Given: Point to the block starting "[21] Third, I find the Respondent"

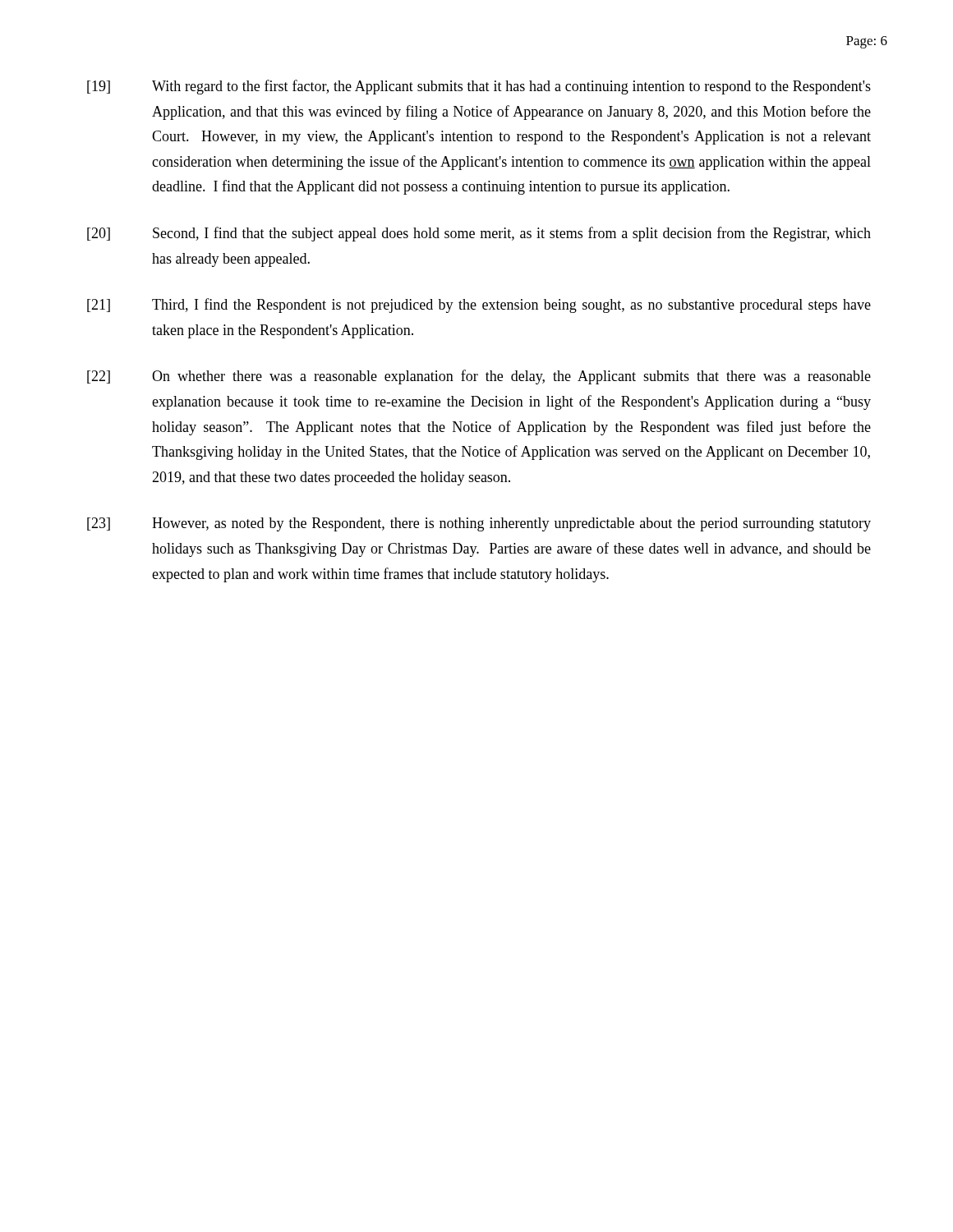Looking at the screenshot, I should pos(479,318).
